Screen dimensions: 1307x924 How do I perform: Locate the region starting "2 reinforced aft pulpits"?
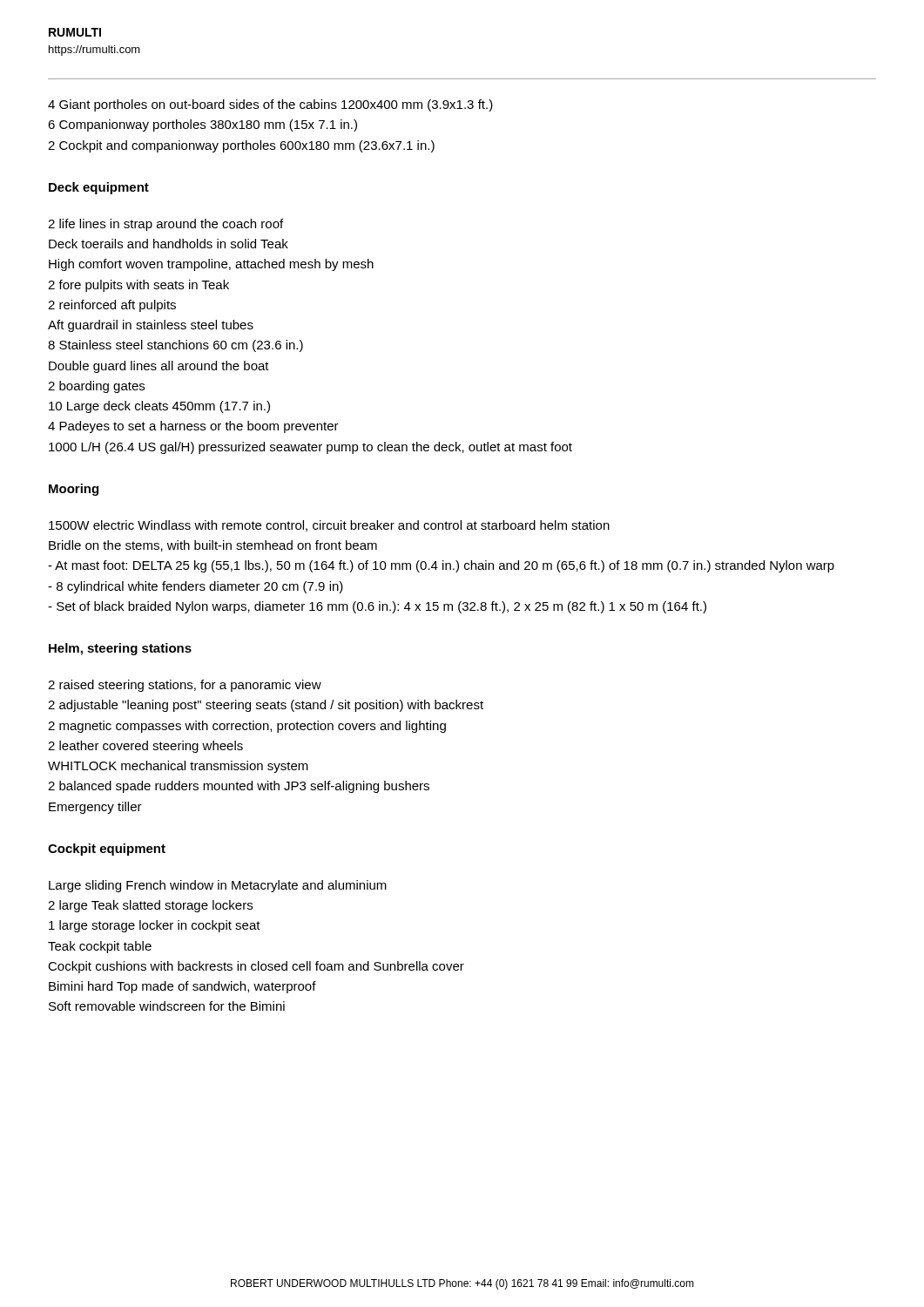[112, 304]
